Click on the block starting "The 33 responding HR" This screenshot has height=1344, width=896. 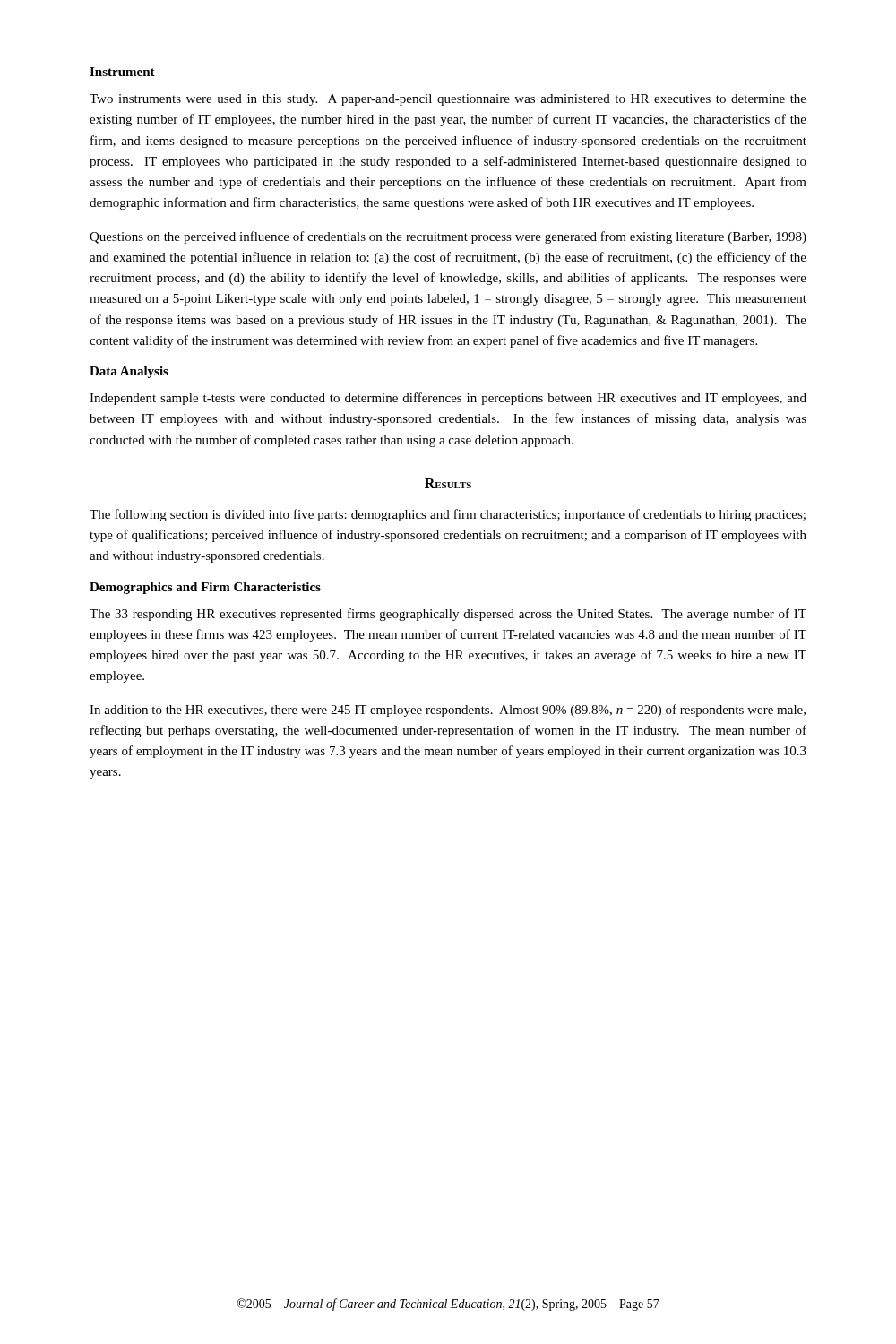448,645
